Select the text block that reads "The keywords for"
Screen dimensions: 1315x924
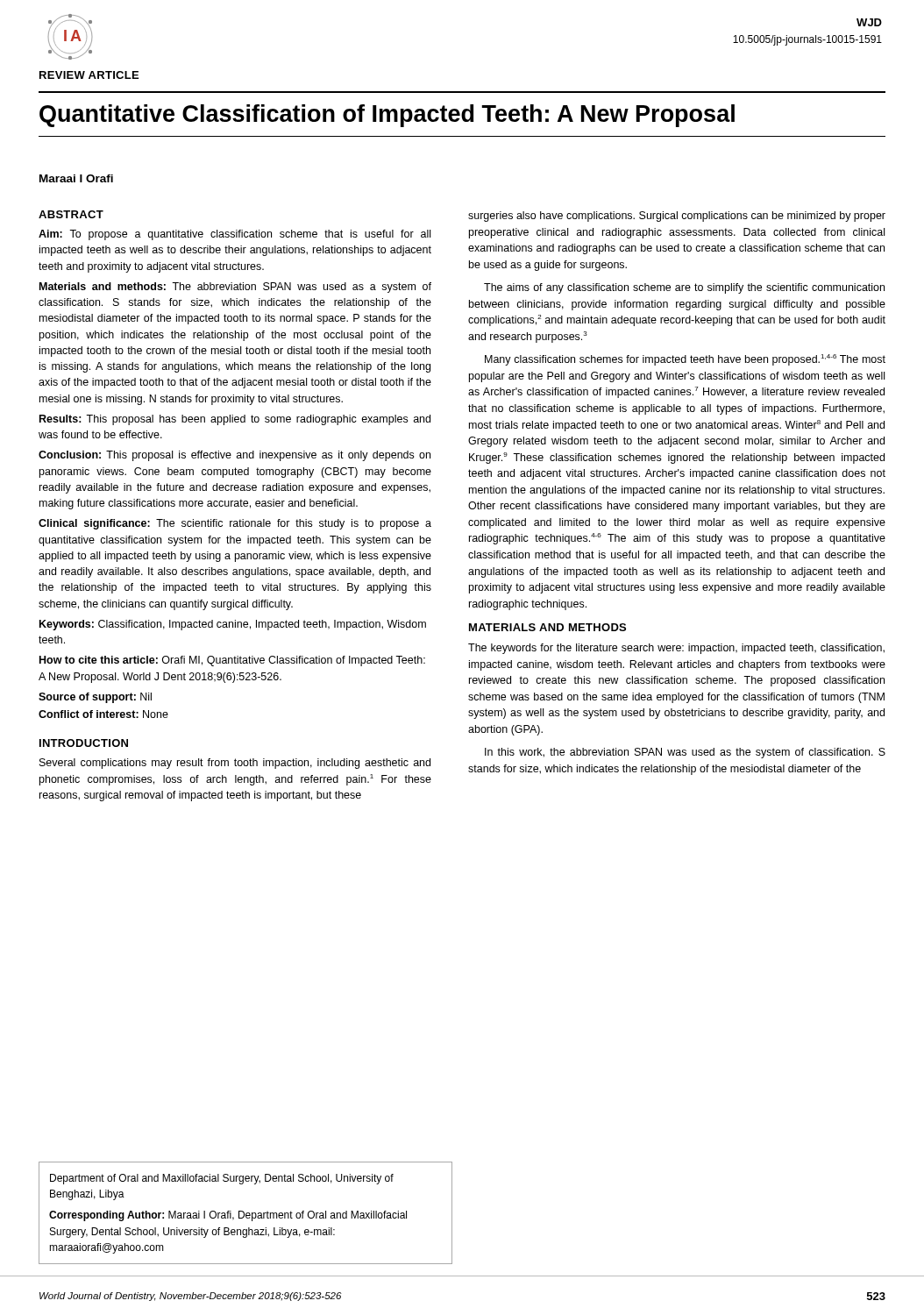pos(677,689)
